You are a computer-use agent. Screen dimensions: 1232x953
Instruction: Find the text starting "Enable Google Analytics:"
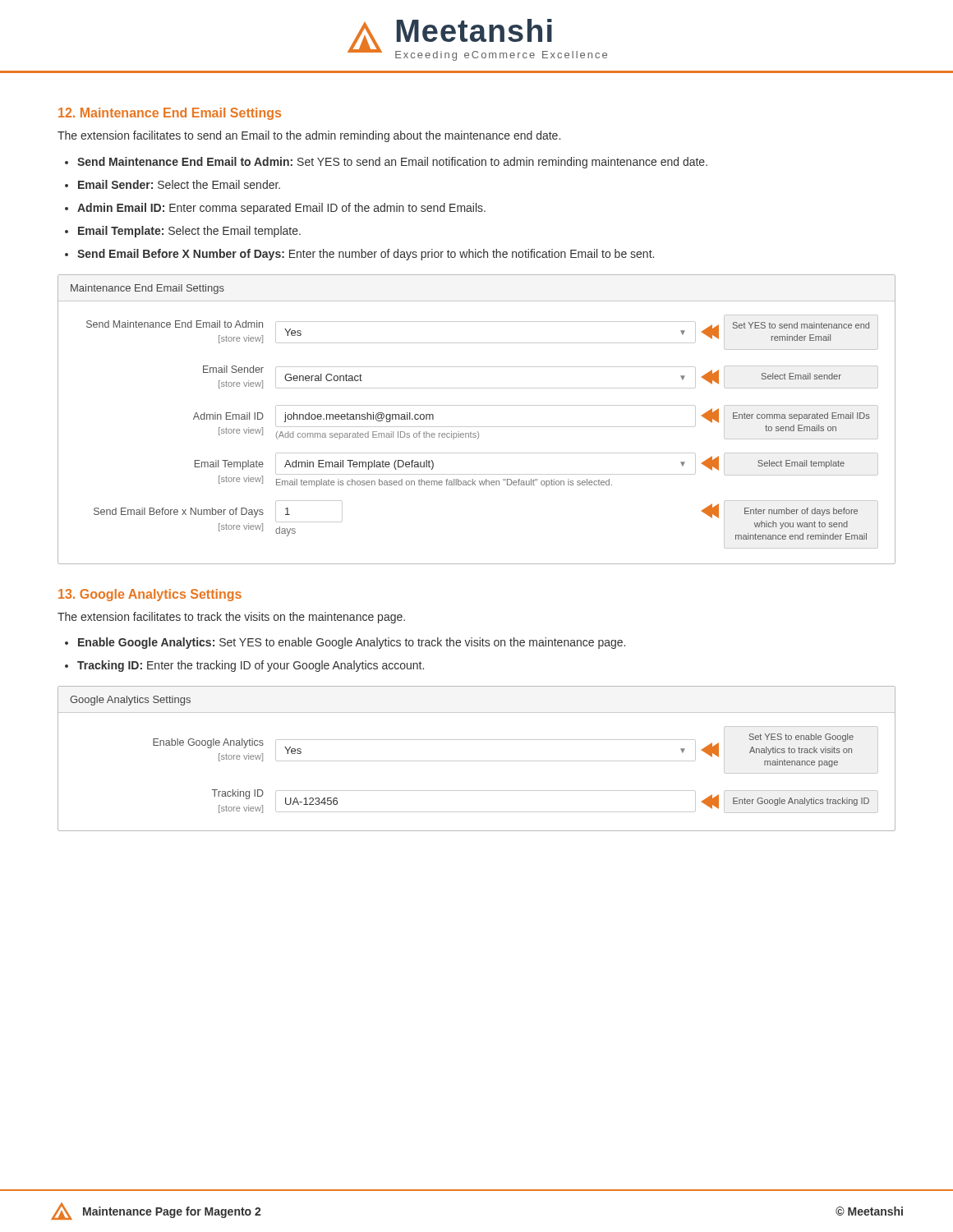coord(352,642)
